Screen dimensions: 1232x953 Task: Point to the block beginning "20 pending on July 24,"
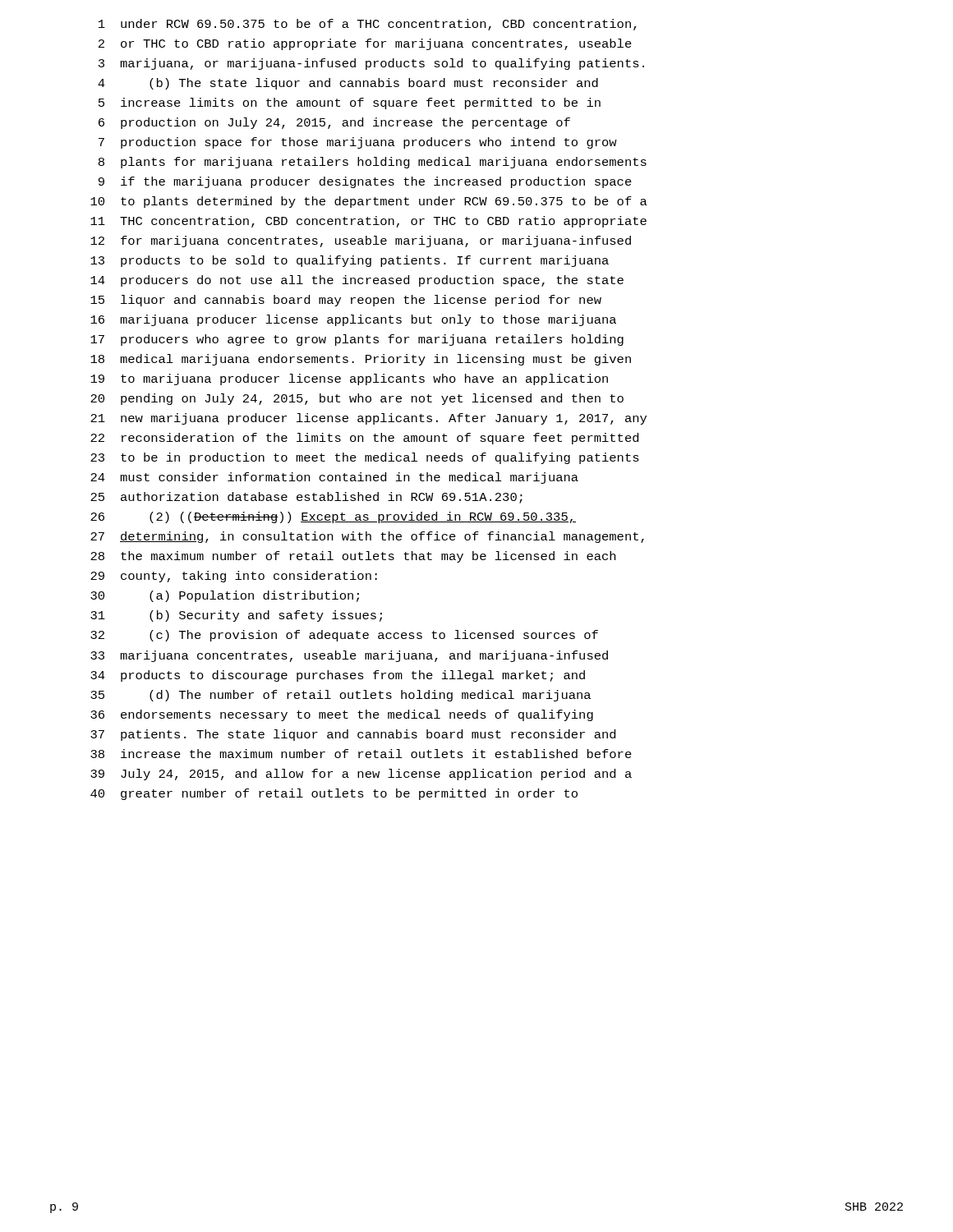pos(476,399)
